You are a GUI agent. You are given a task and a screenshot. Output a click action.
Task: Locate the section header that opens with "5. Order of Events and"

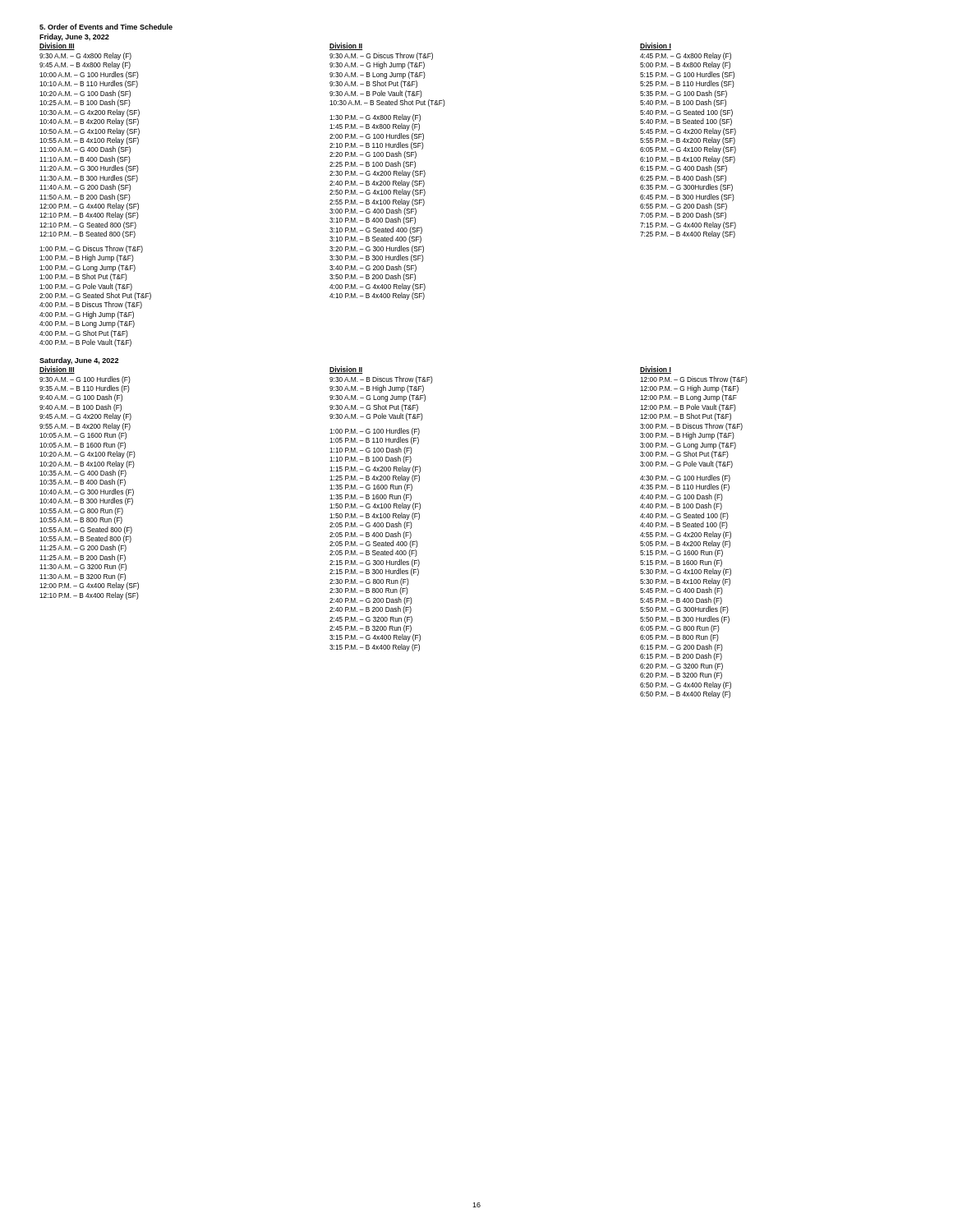coord(106,27)
